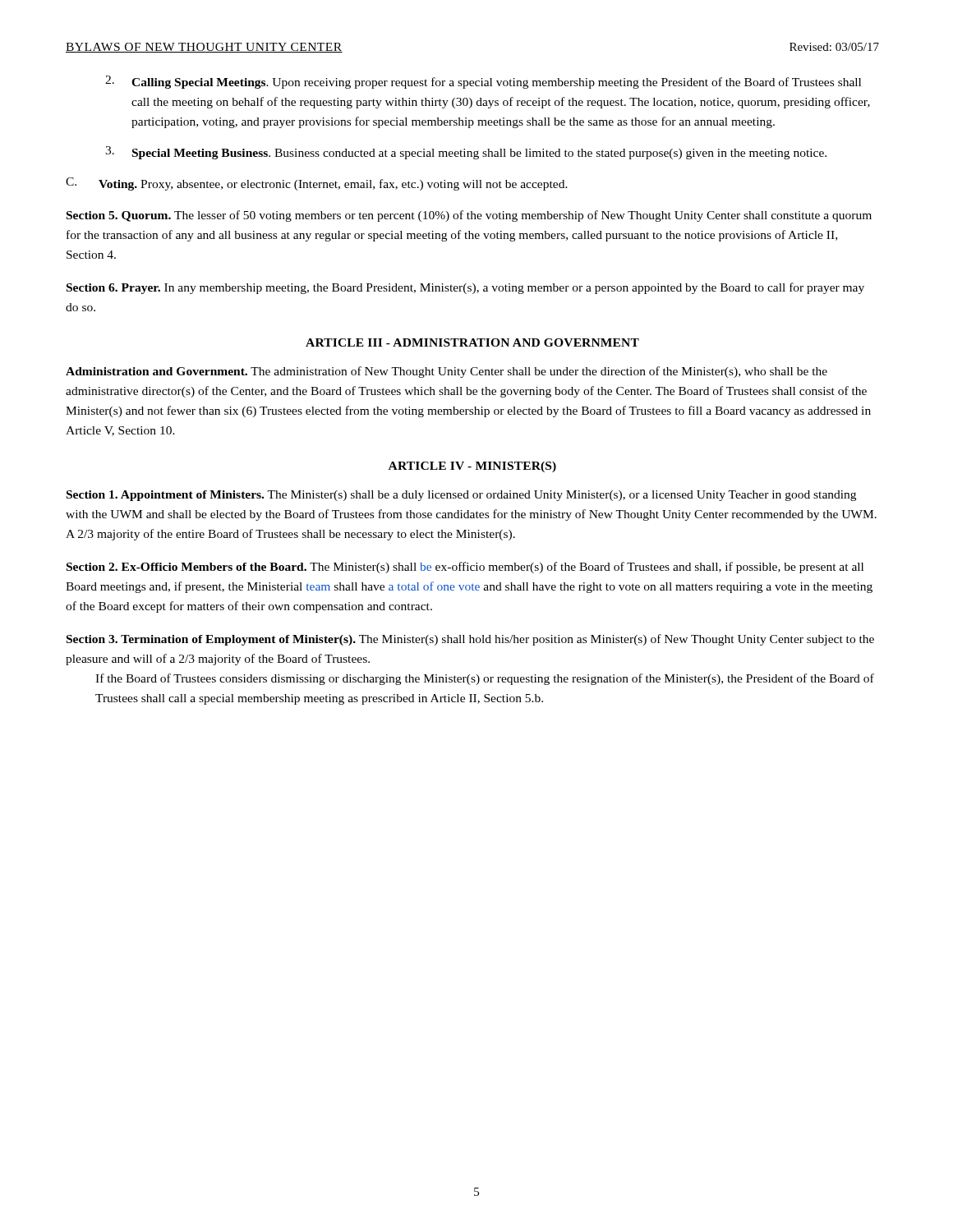Viewport: 953px width, 1232px height.
Task: Click on the list item that reads "3. Special Meeting Business. Business"
Action: click(492, 153)
